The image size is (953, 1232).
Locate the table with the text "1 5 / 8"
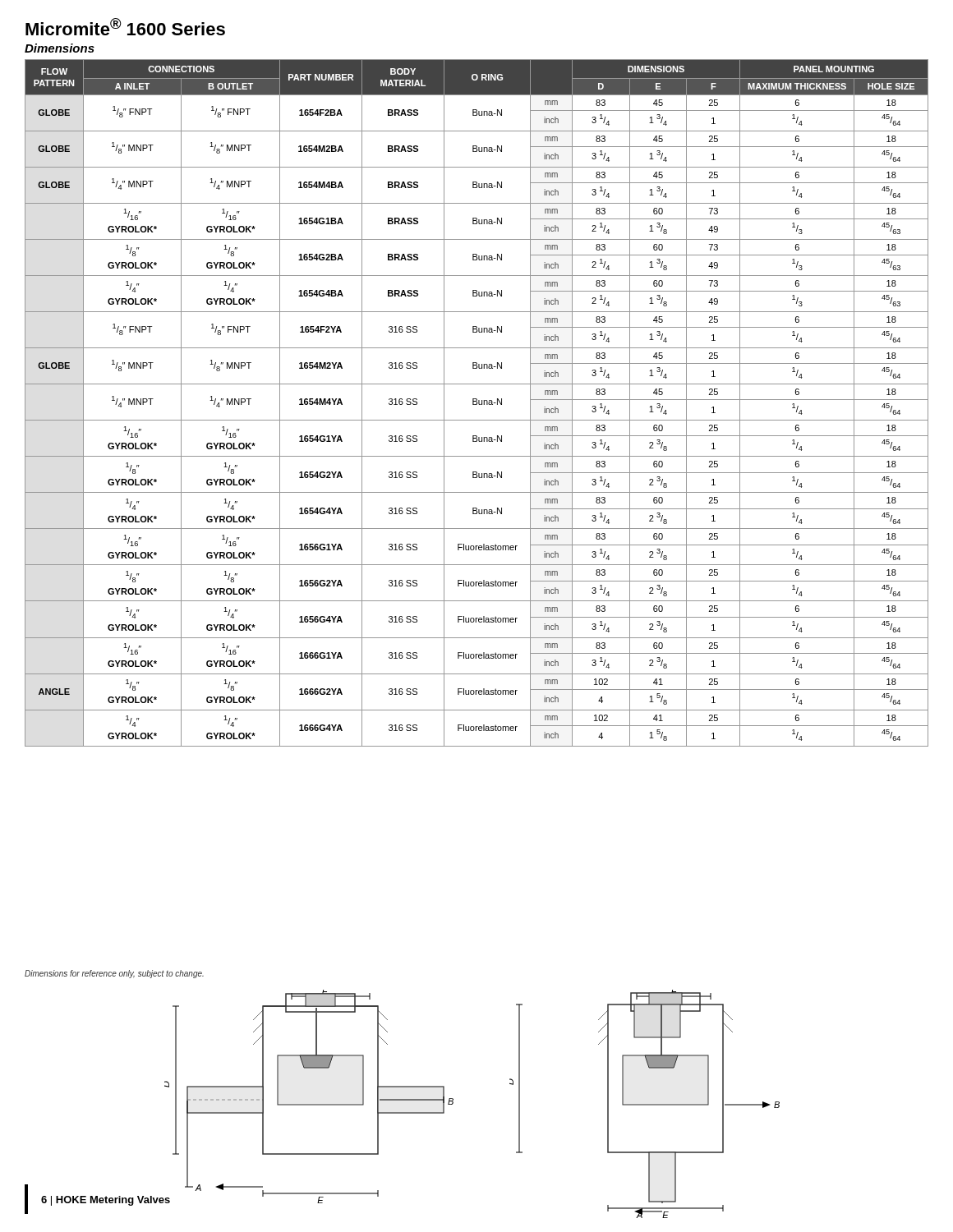pos(476,403)
